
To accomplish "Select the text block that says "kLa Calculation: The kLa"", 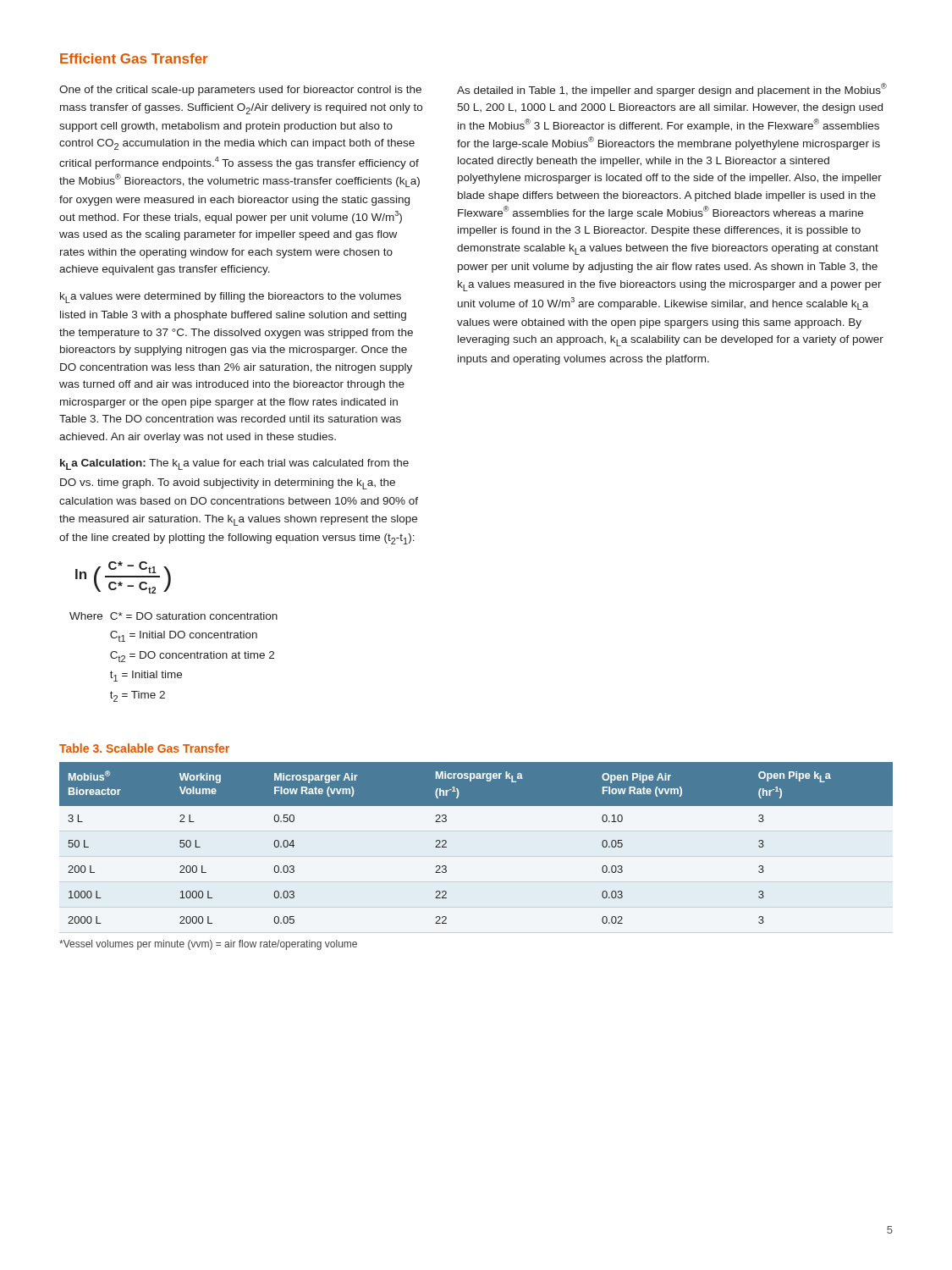I will pos(239,501).
